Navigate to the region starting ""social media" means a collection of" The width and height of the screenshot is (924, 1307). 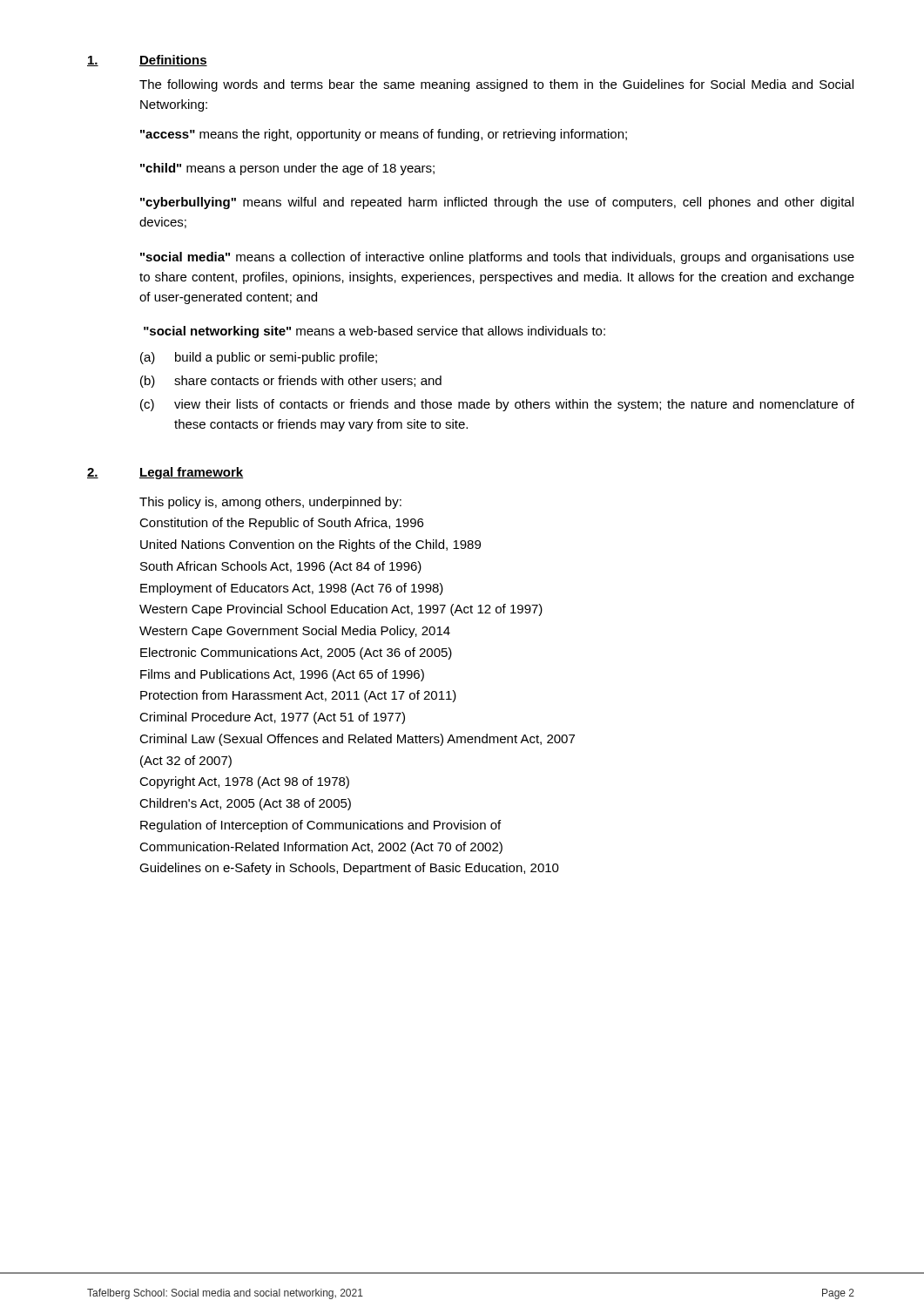497,276
